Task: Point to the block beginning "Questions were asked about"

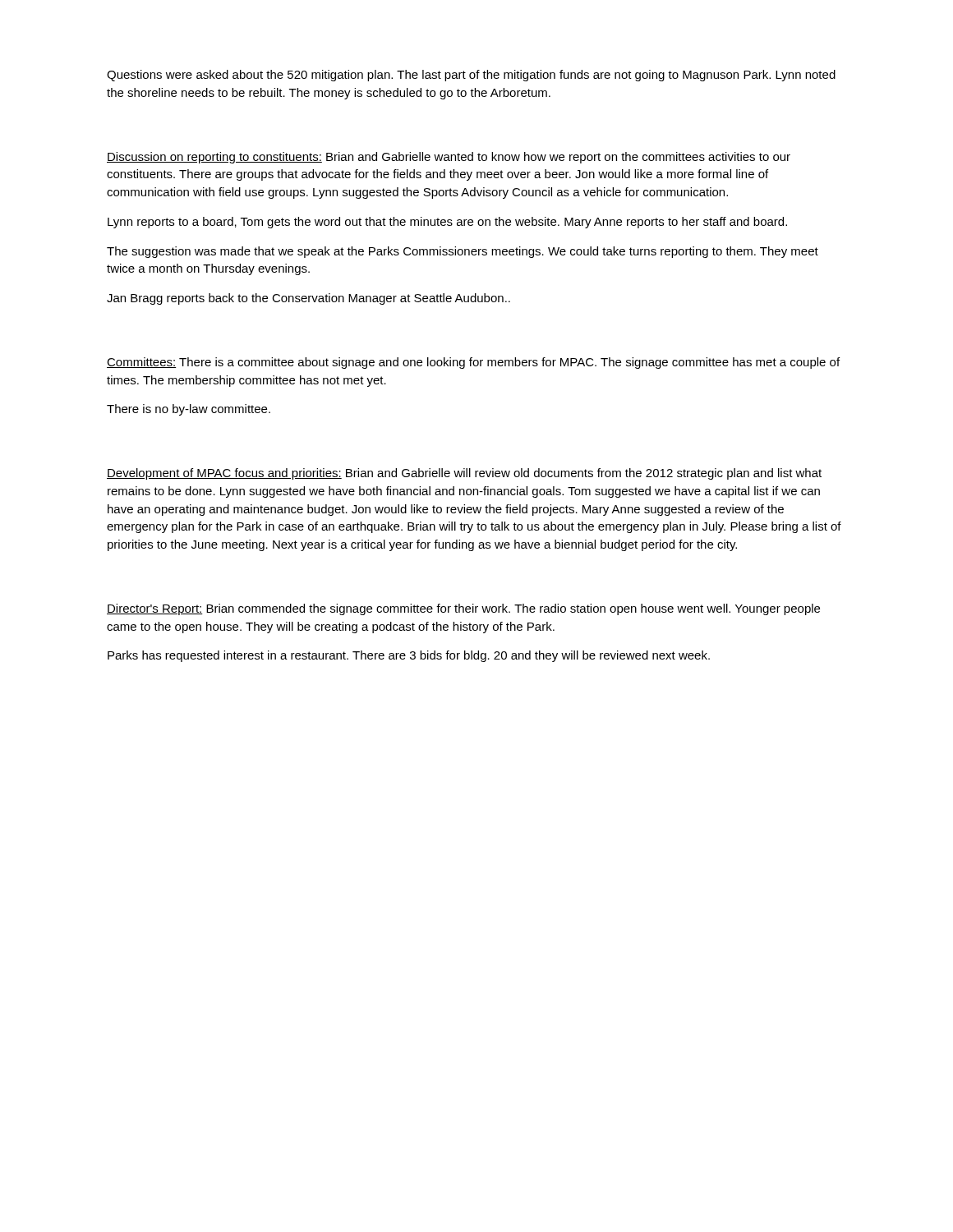Action: click(x=471, y=83)
